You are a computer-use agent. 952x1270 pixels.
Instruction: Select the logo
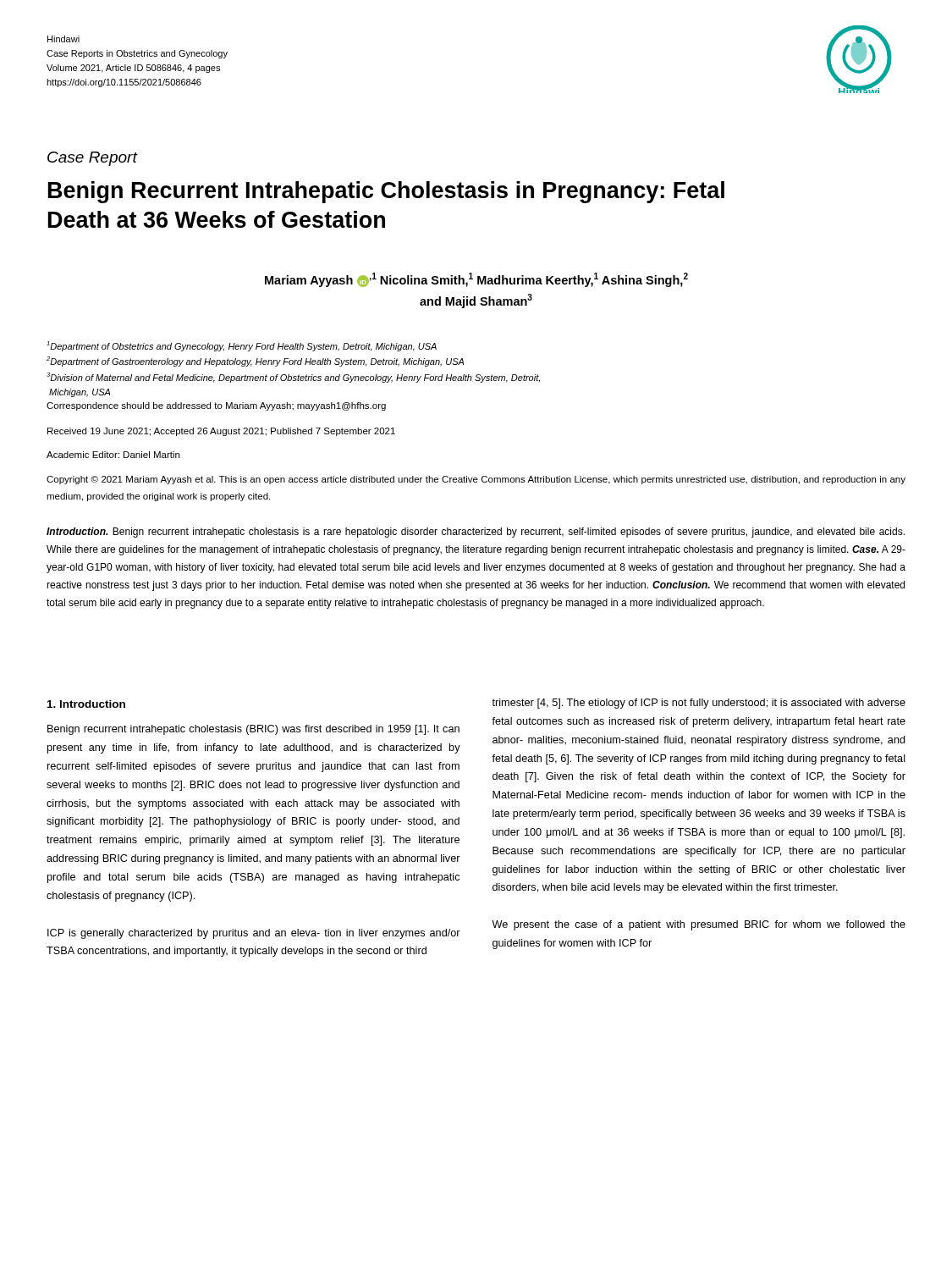click(x=859, y=61)
